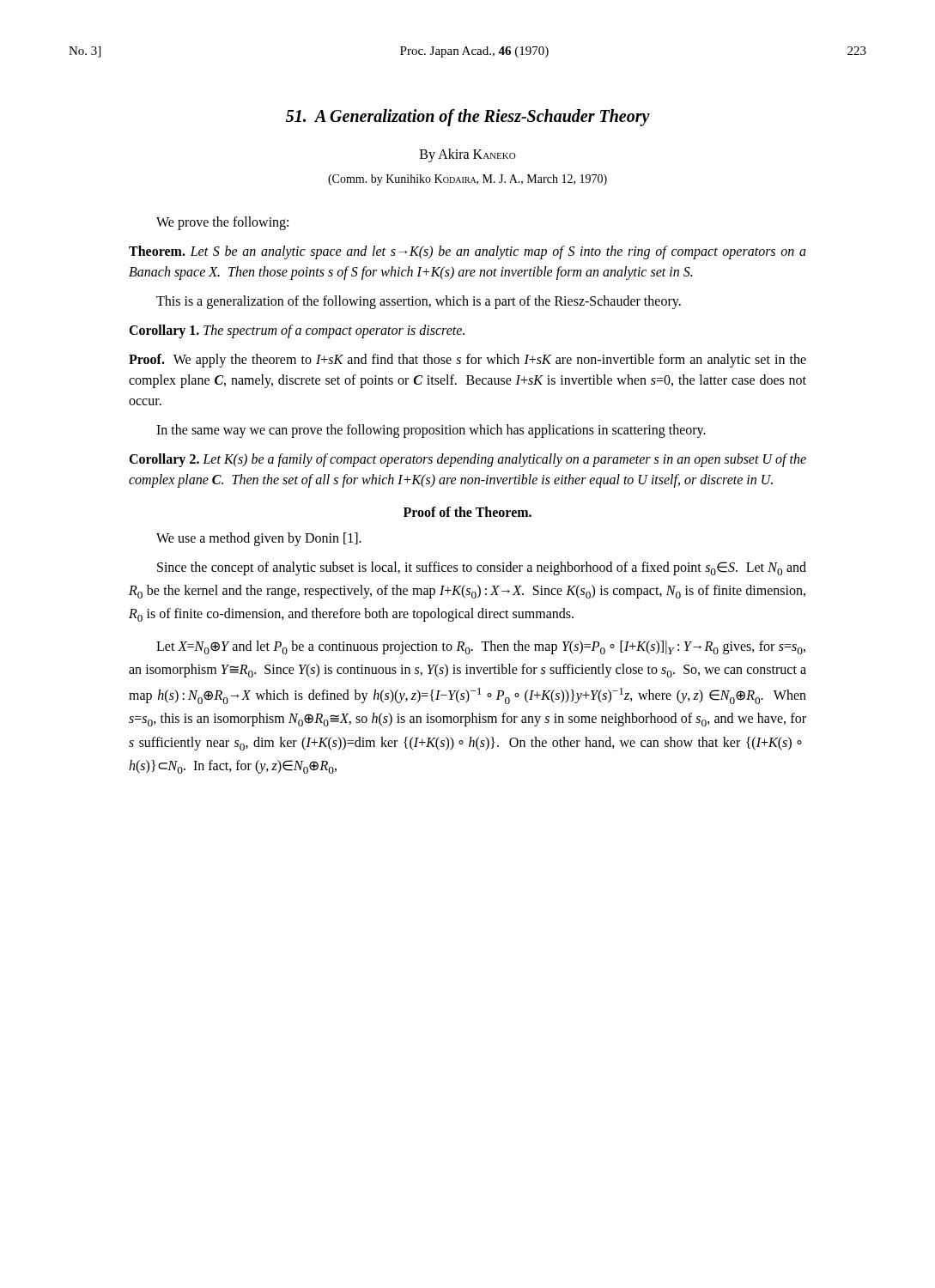Click on the text starting "Corollary 1. The spectrum of"
935x1288 pixels.
pos(468,331)
